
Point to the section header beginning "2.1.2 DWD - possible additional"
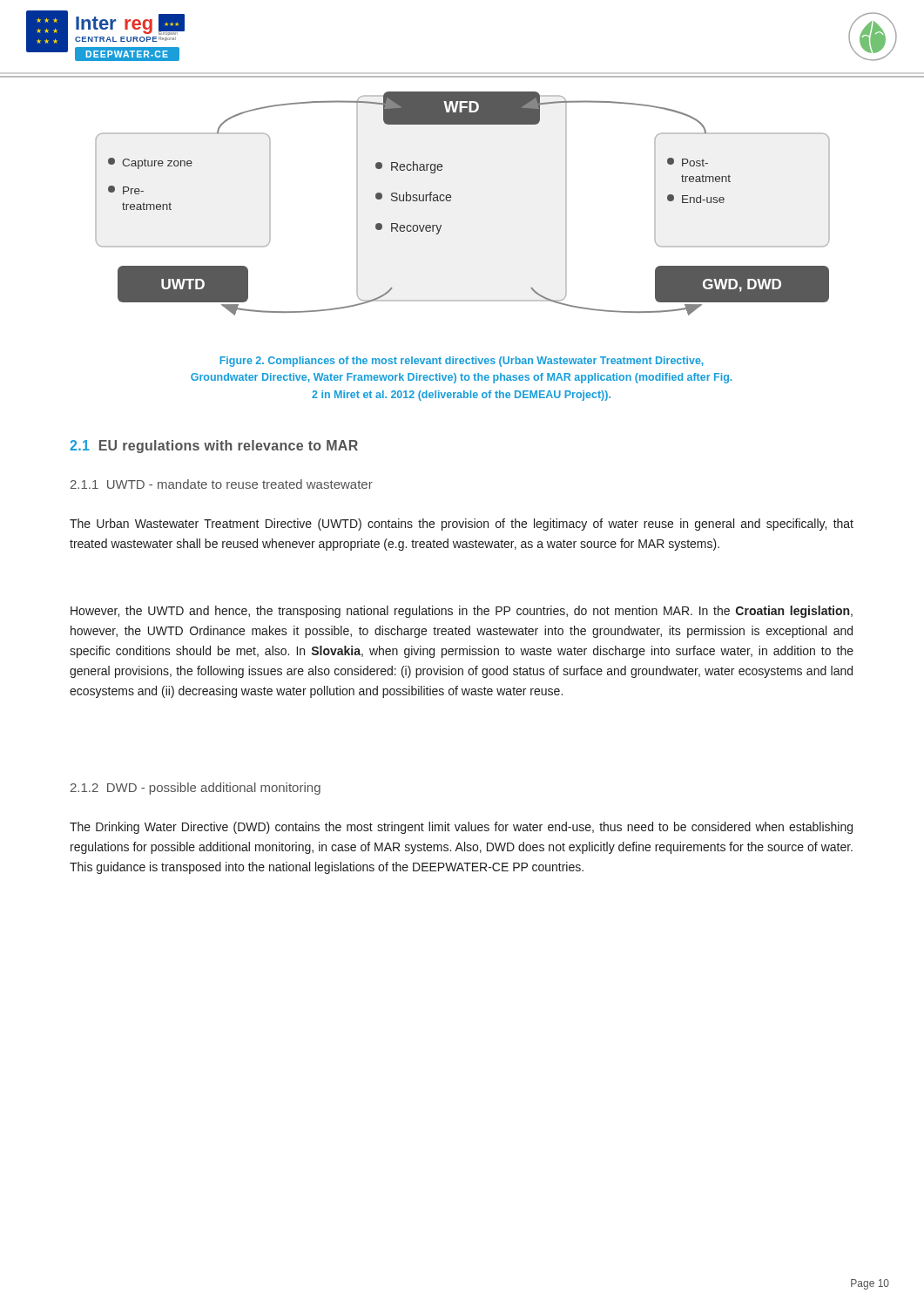click(195, 787)
